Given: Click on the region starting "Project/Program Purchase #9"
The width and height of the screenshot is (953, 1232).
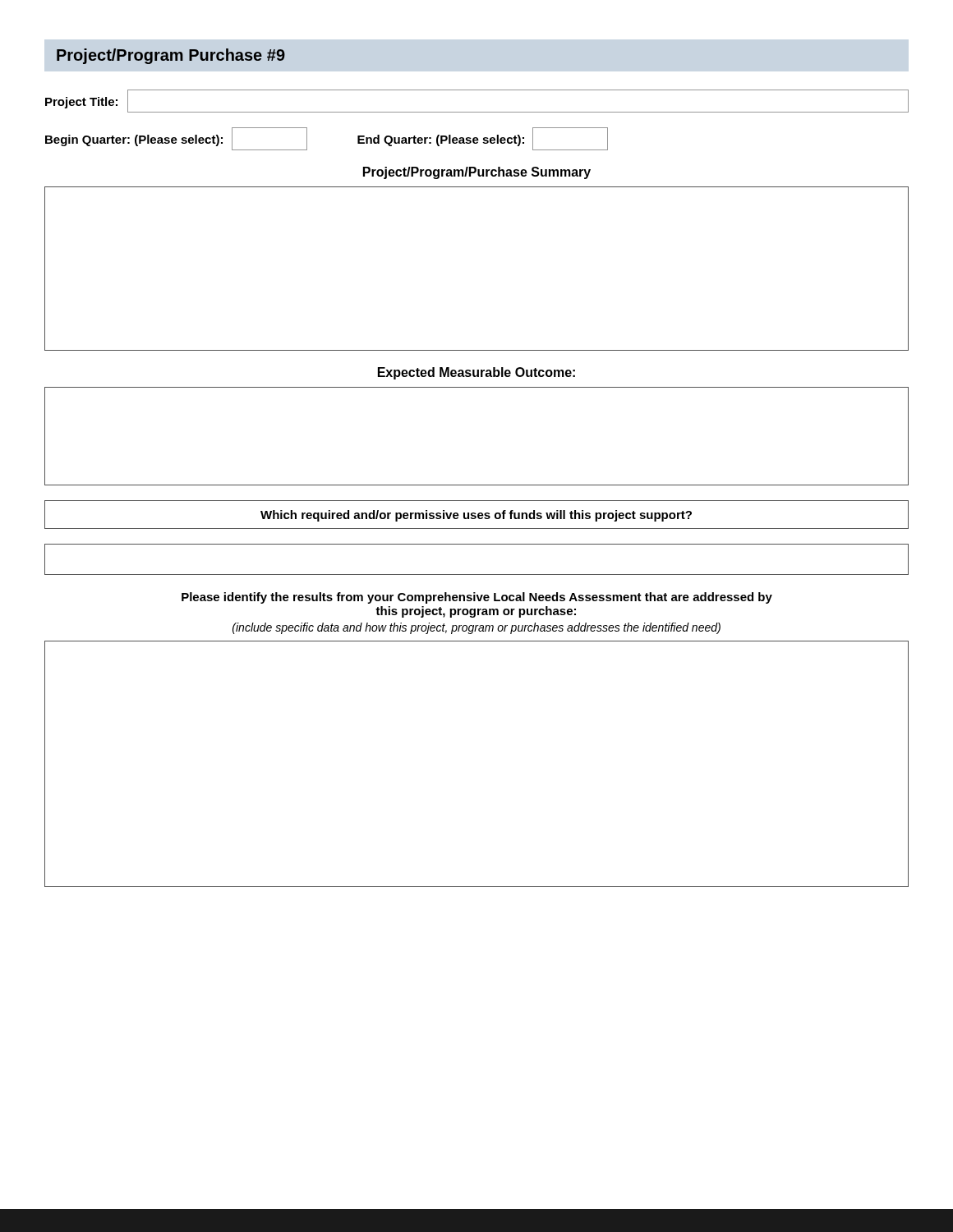Looking at the screenshot, I should point(170,55).
